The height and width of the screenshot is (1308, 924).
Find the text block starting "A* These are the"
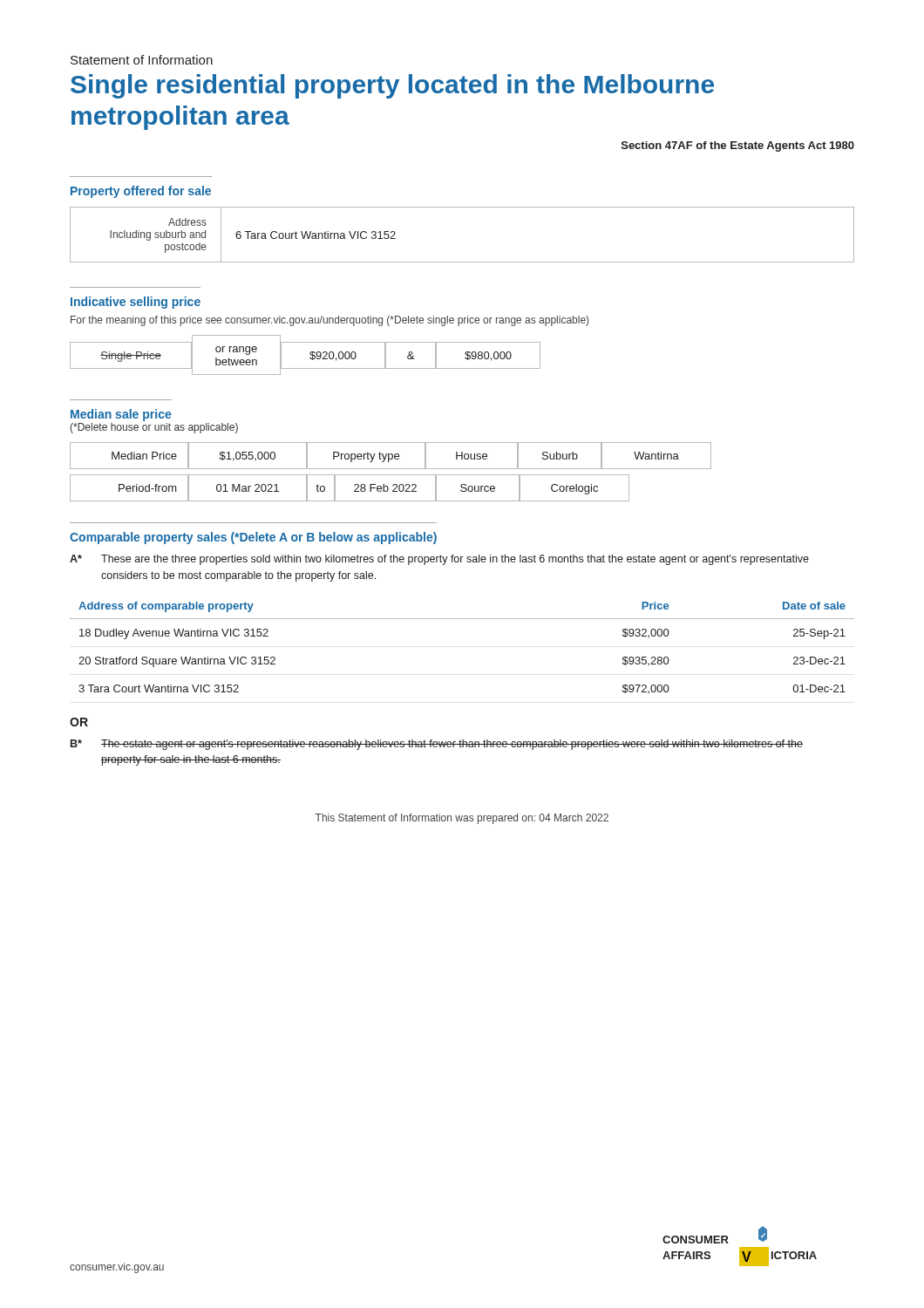click(443, 567)
